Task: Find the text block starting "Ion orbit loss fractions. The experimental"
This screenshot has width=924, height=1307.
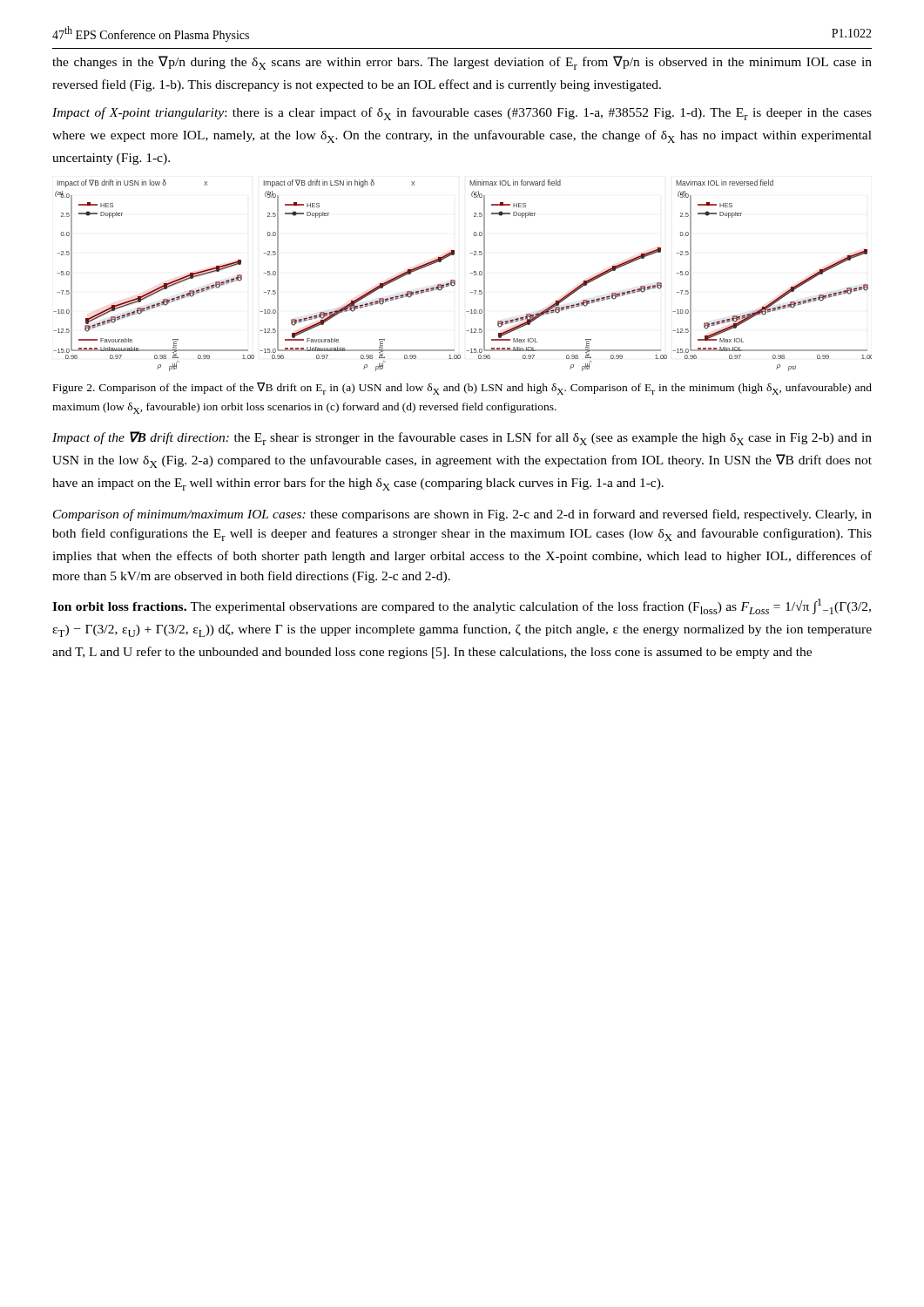Action: 462,628
